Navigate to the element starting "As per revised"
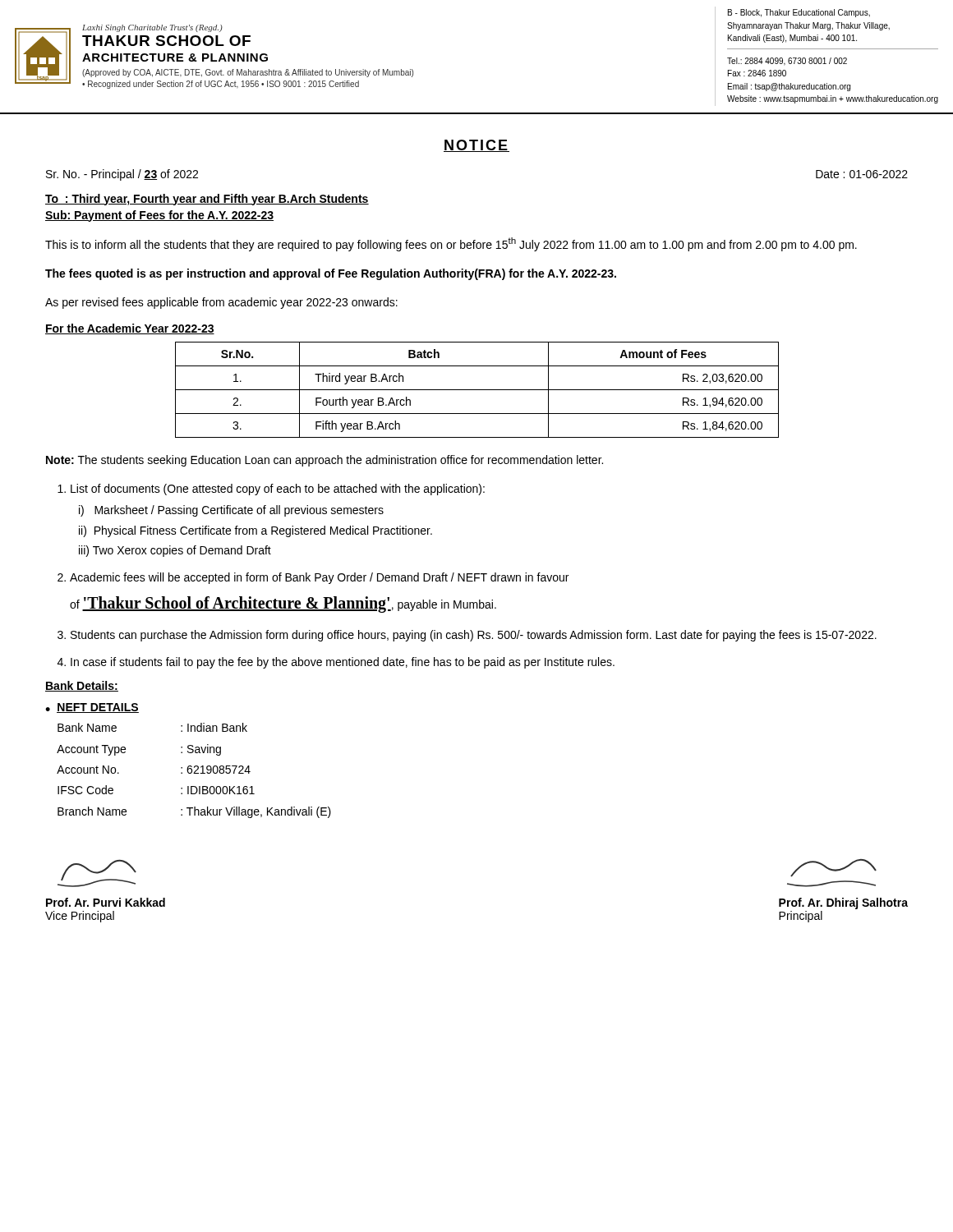 (x=221, y=303)
